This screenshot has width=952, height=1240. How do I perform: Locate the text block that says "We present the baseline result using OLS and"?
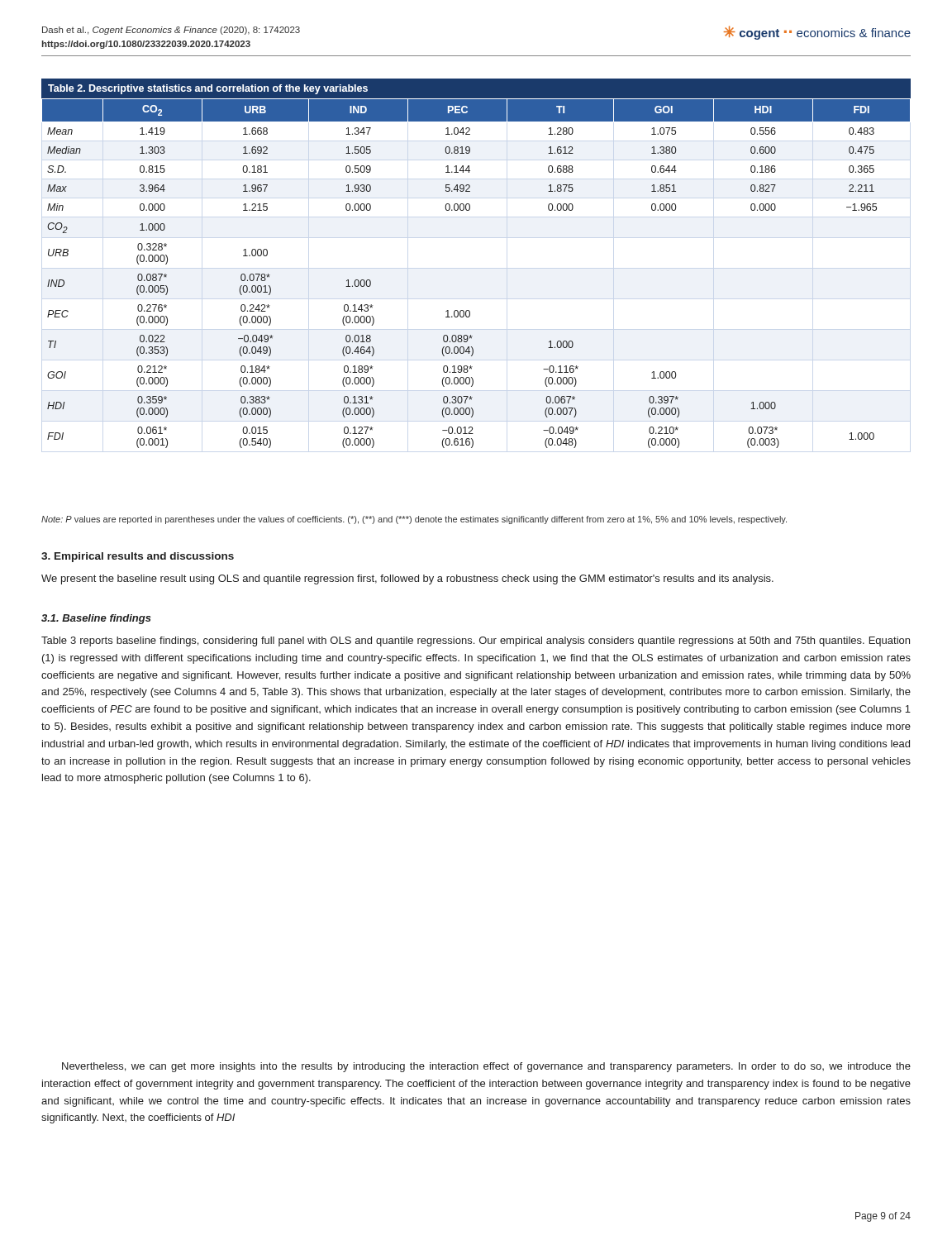[408, 578]
